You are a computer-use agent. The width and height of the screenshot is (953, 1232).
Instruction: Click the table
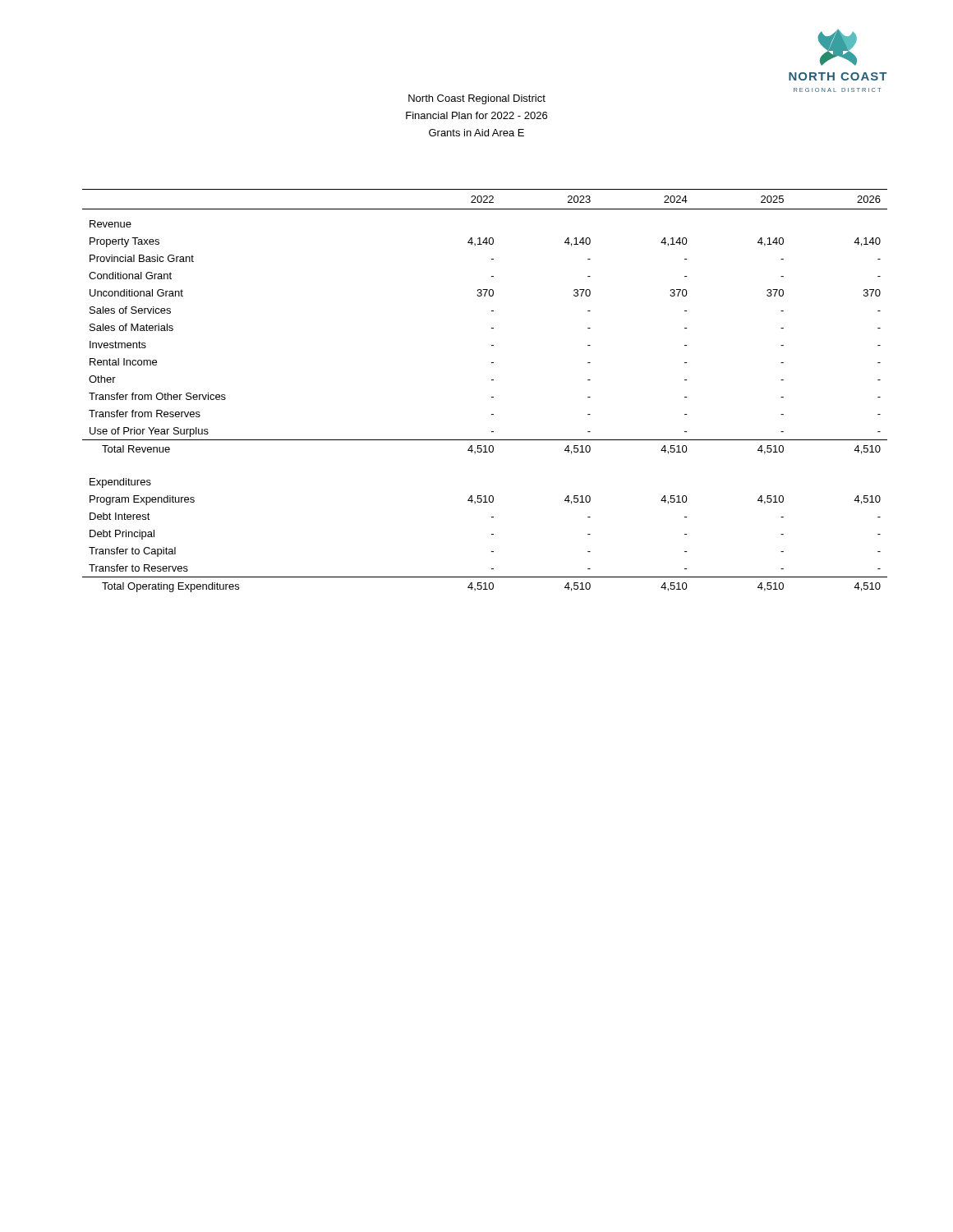pos(485,392)
